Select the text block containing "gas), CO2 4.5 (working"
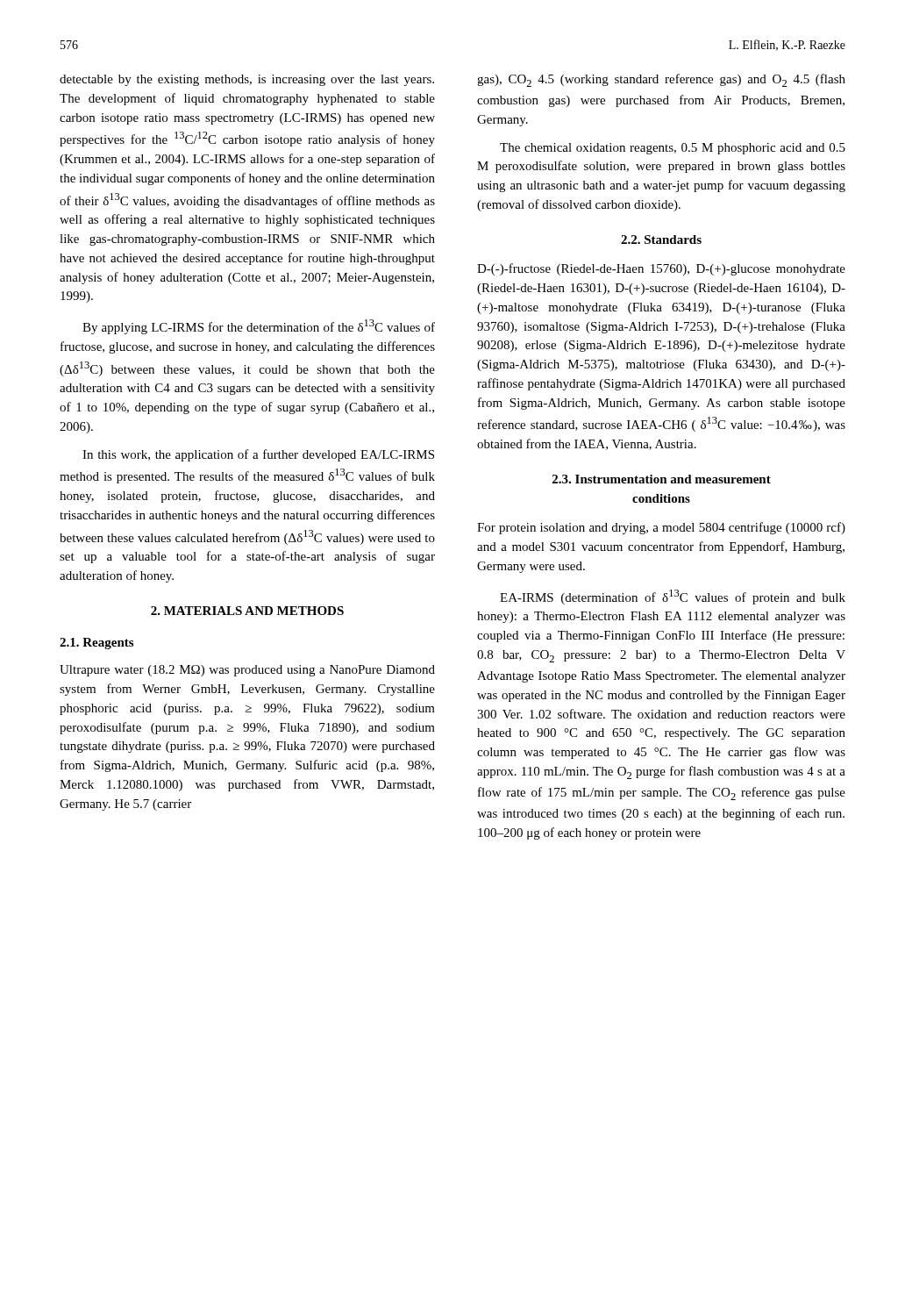The image size is (905, 1316). click(x=661, y=100)
